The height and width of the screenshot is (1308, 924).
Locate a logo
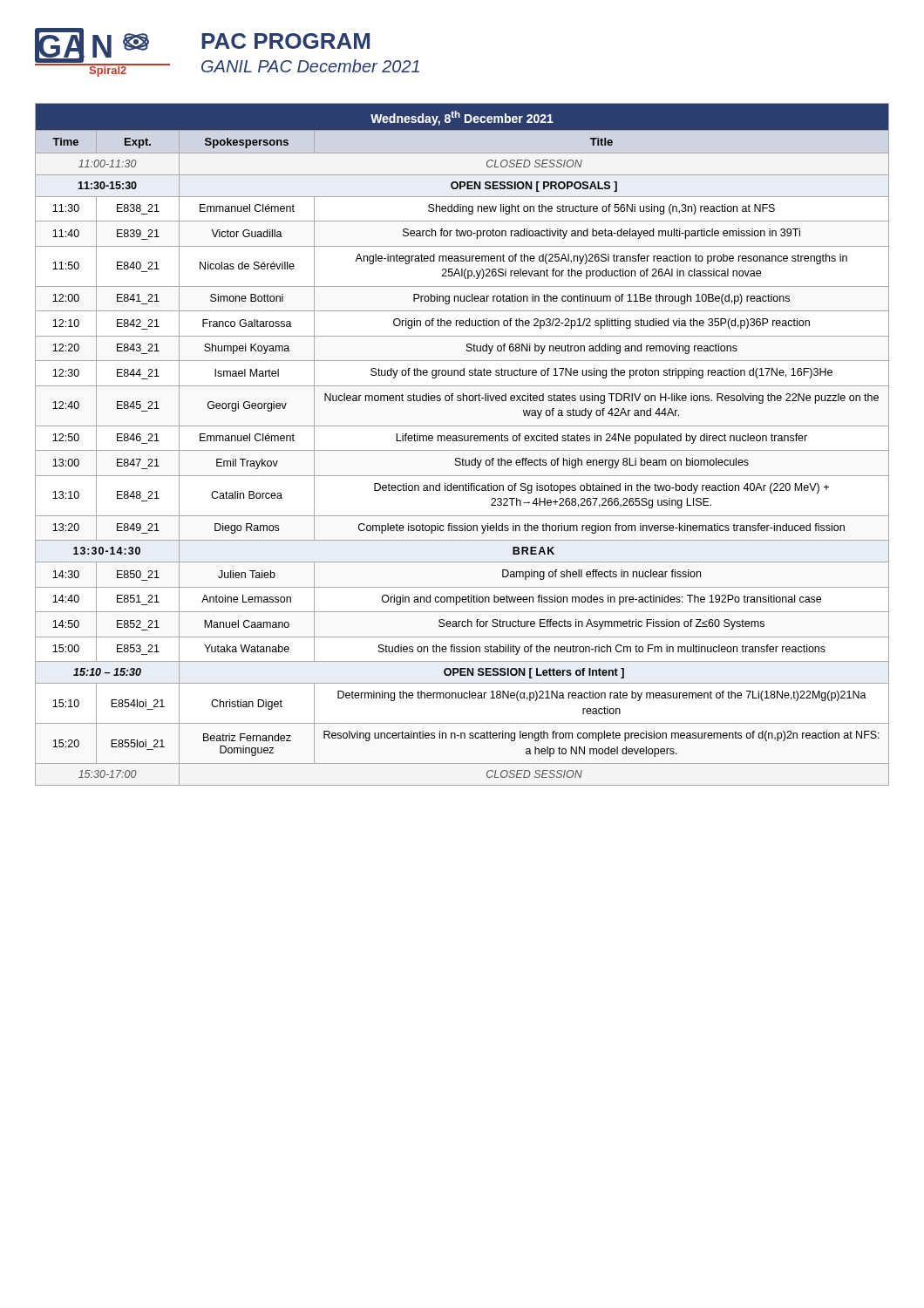tap(105, 52)
